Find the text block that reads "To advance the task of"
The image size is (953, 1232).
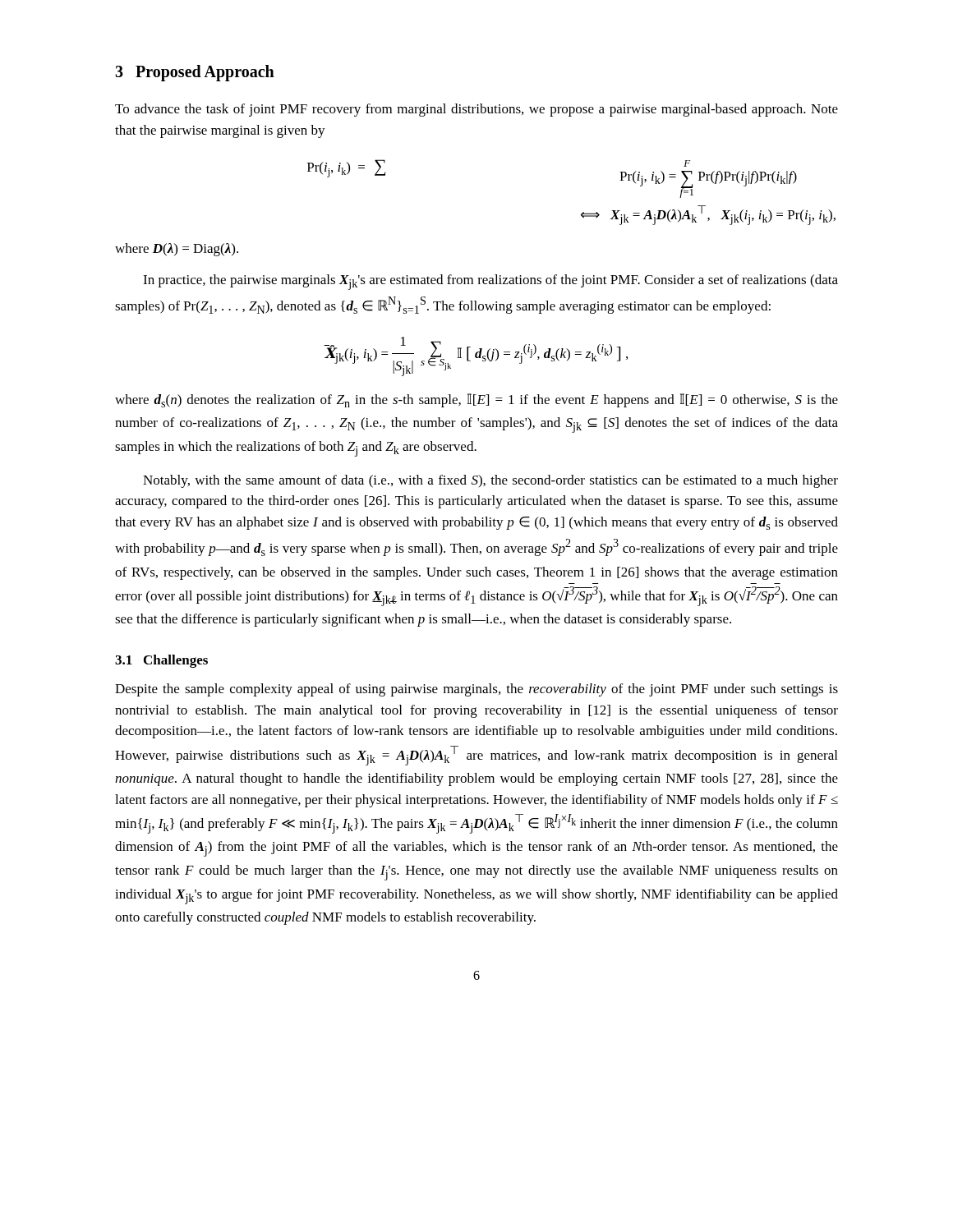click(476, 120)
